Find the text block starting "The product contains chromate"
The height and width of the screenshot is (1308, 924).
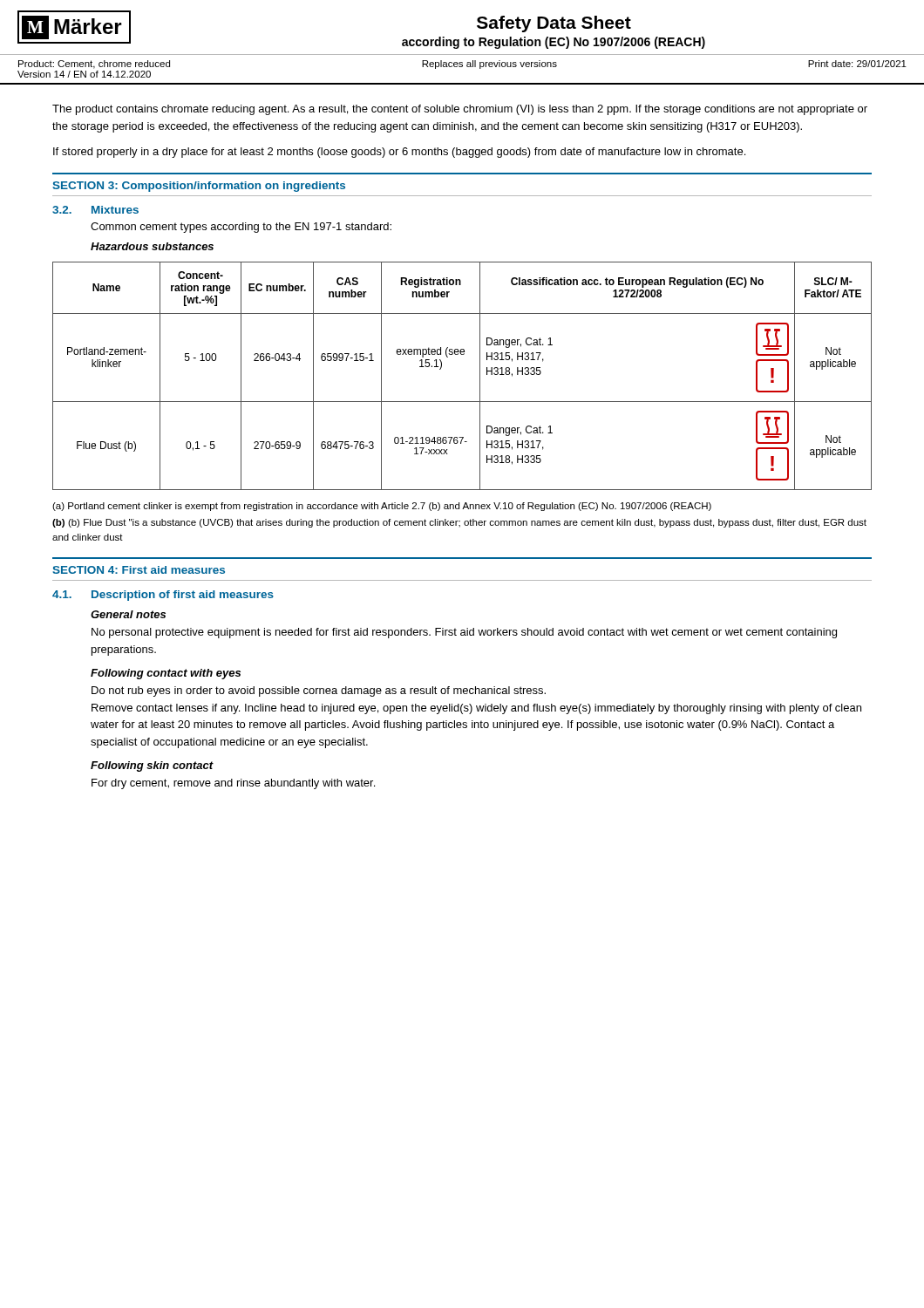point(460,117)
